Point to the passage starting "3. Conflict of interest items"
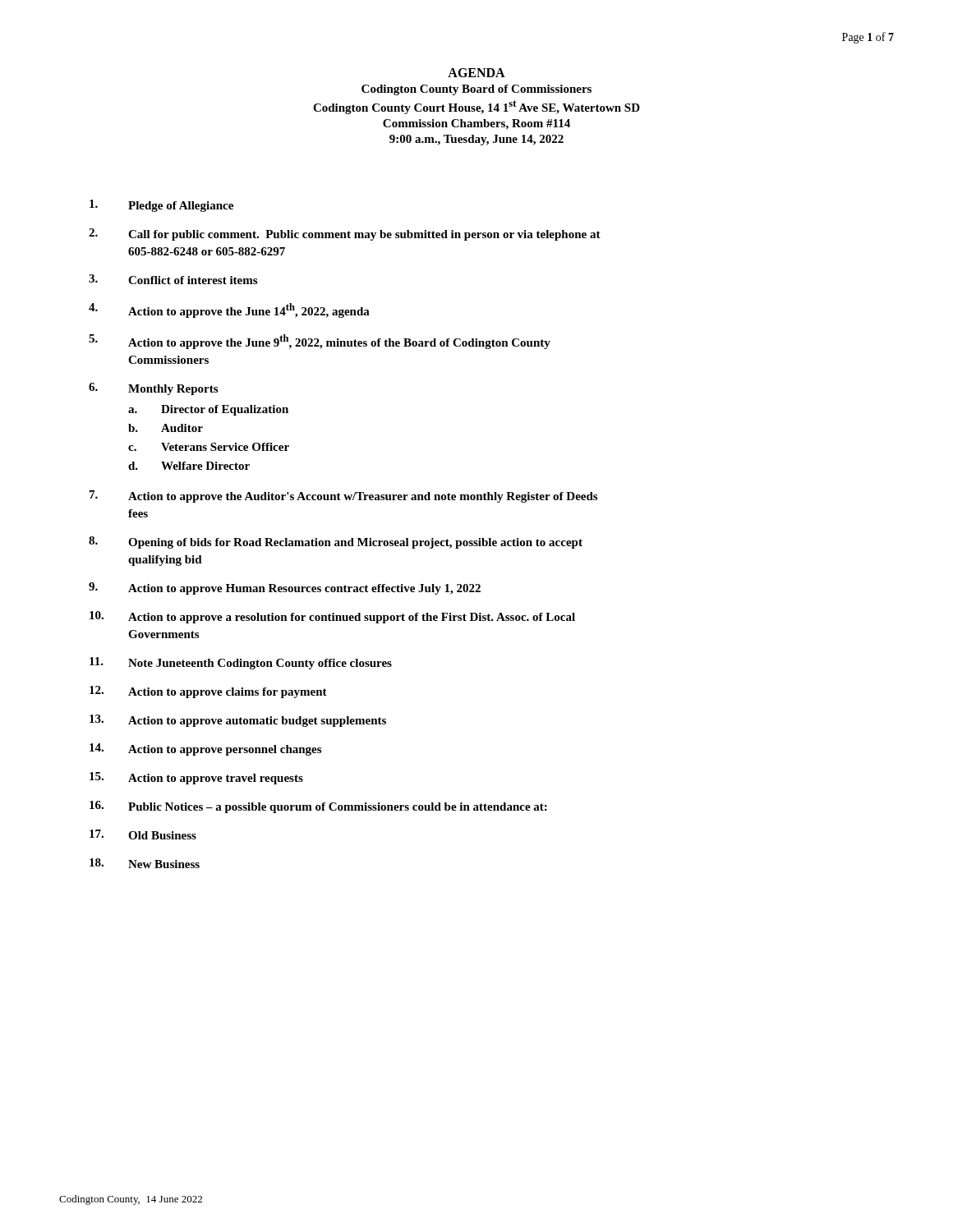Image resolution: width=953 pixels, height=1232 pixels. pyautogui.click(x=173, y=281)
